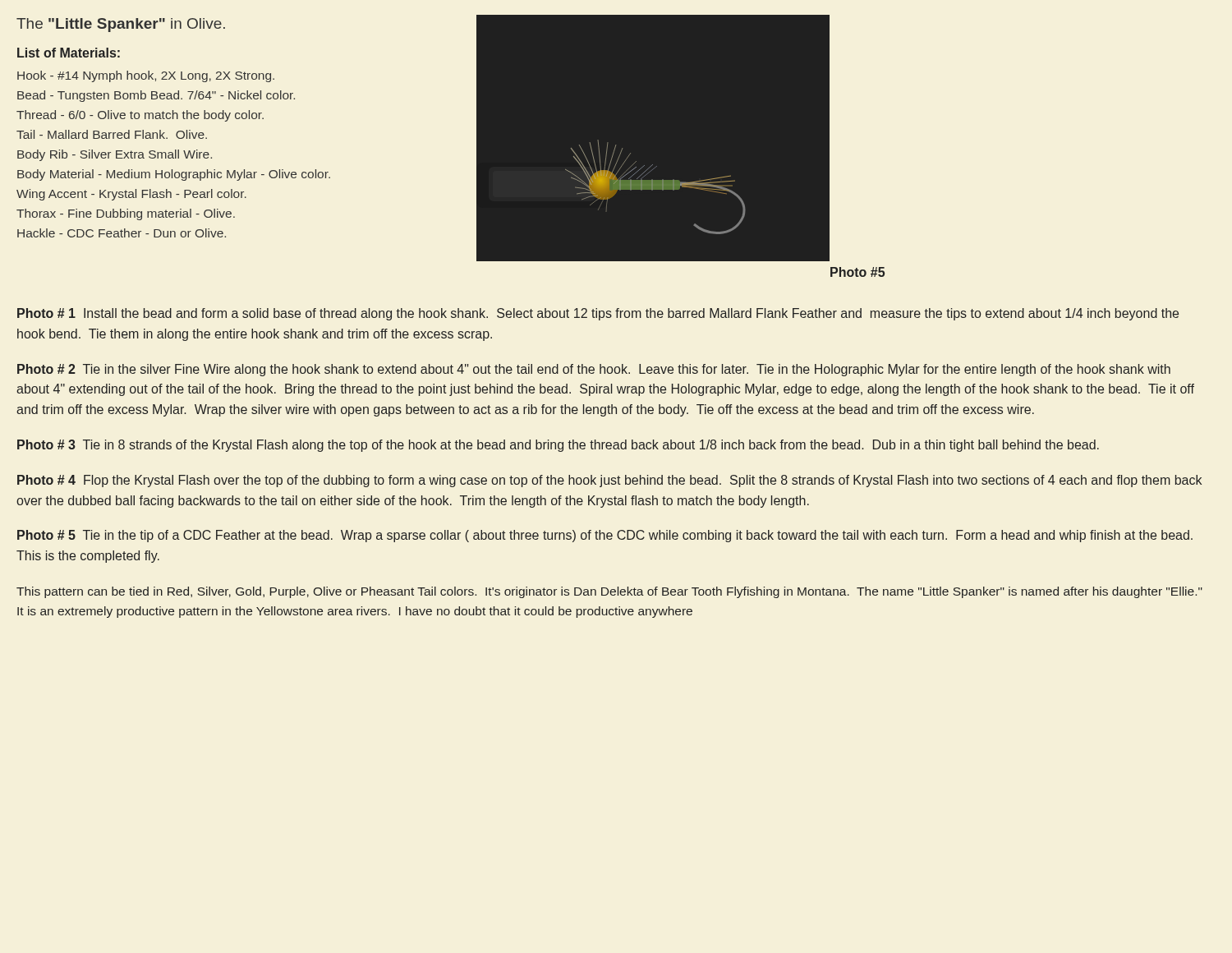This screenshot has height=953, width=1232.
Task: Click on the section header that reads "List of Materials:"
Action: point(69,53)
